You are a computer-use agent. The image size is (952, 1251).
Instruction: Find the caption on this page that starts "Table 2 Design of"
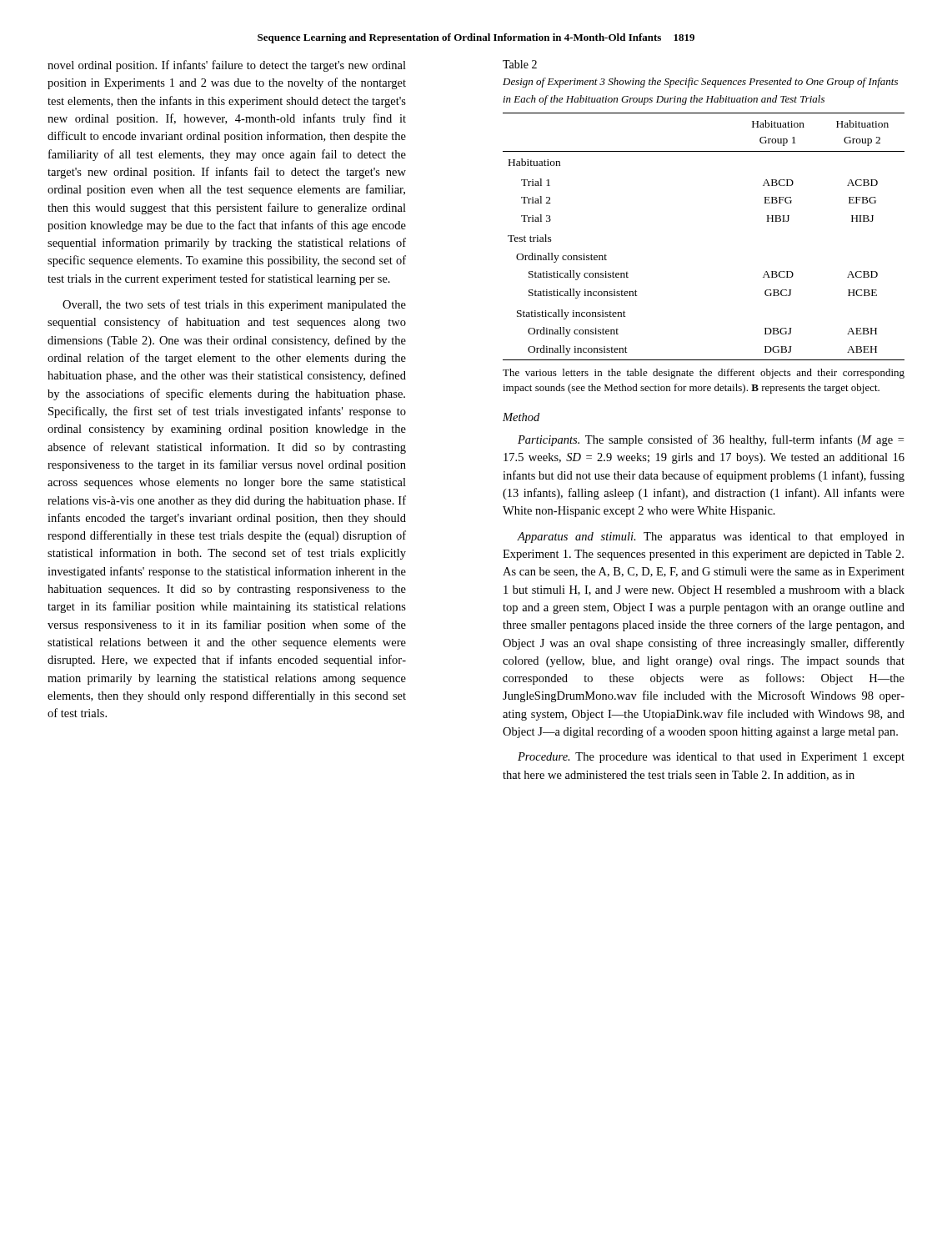700,82
